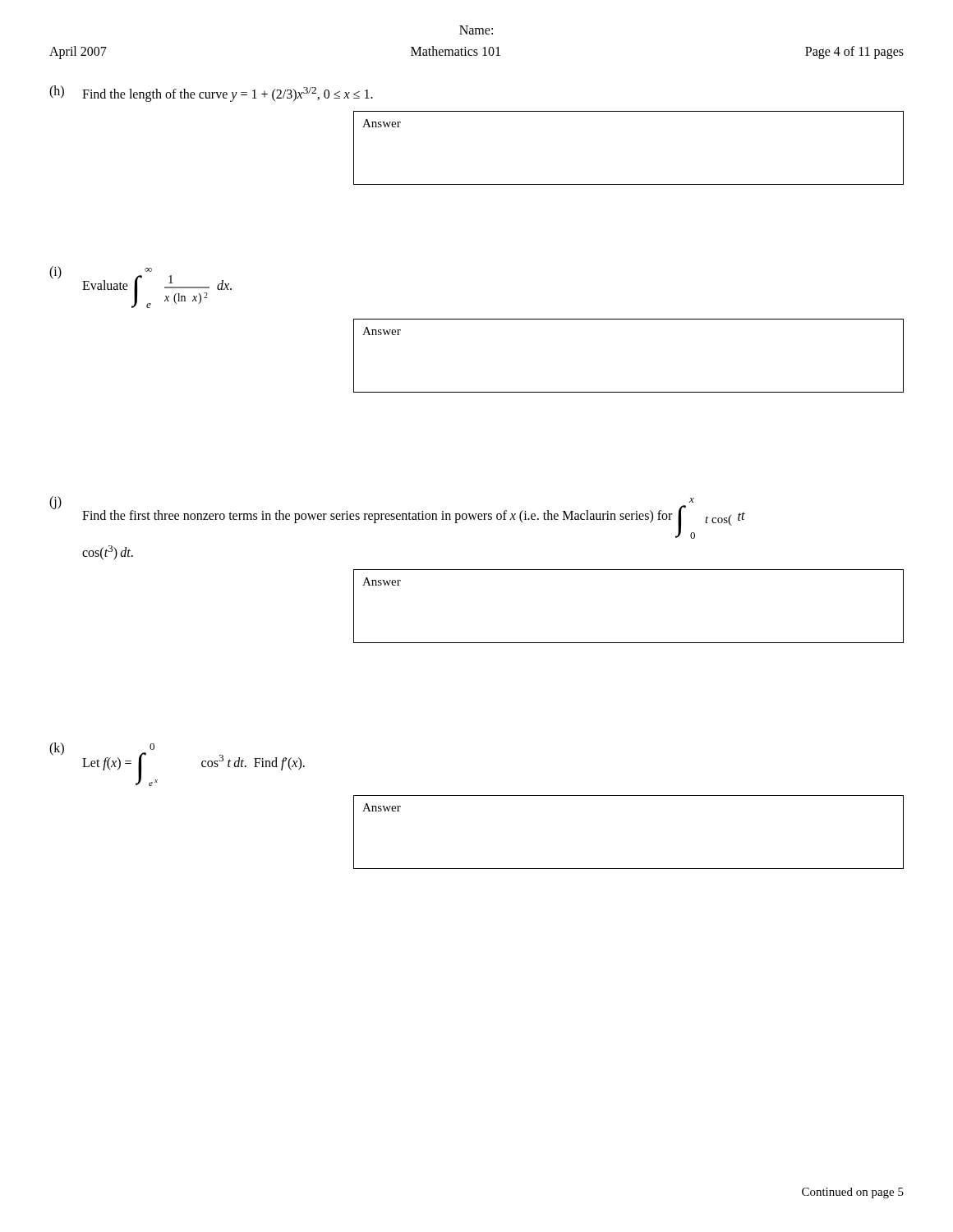Navigate to the block starting "(i) Evaluate ∫"

(476, 328)
